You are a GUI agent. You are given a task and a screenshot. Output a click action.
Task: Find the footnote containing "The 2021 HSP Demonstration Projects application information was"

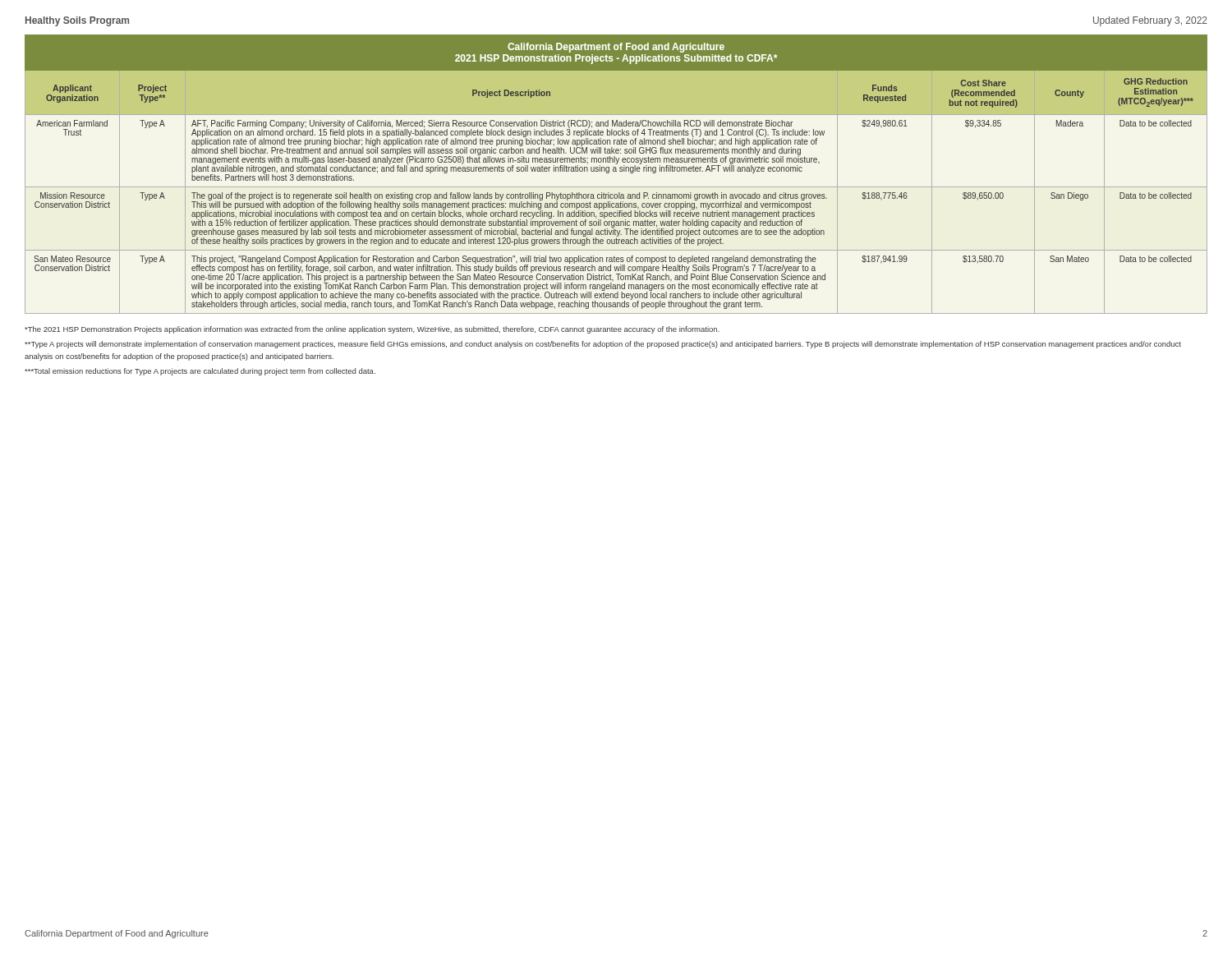click(372, 329)
